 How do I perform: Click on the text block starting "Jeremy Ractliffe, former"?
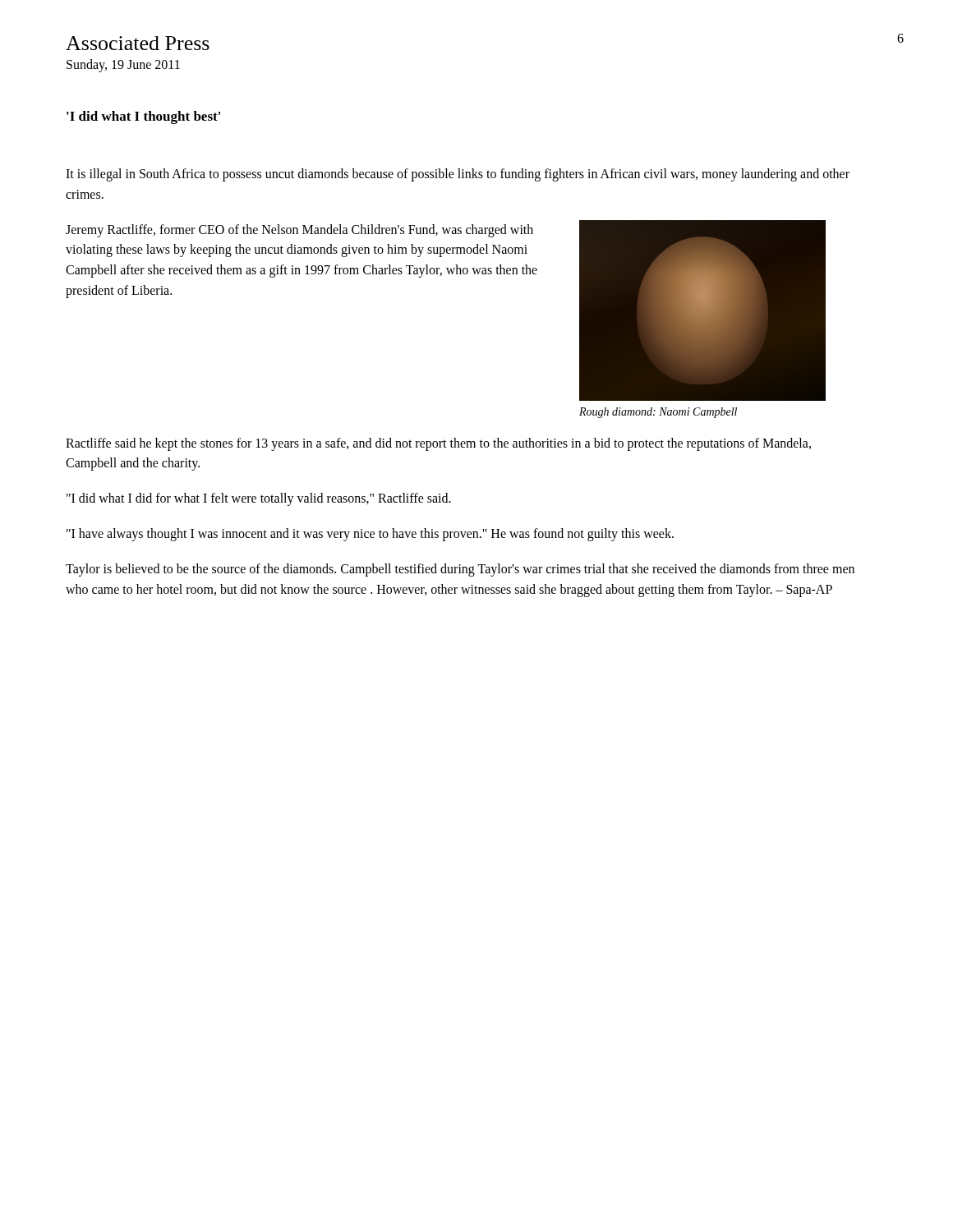coord(302,260)
